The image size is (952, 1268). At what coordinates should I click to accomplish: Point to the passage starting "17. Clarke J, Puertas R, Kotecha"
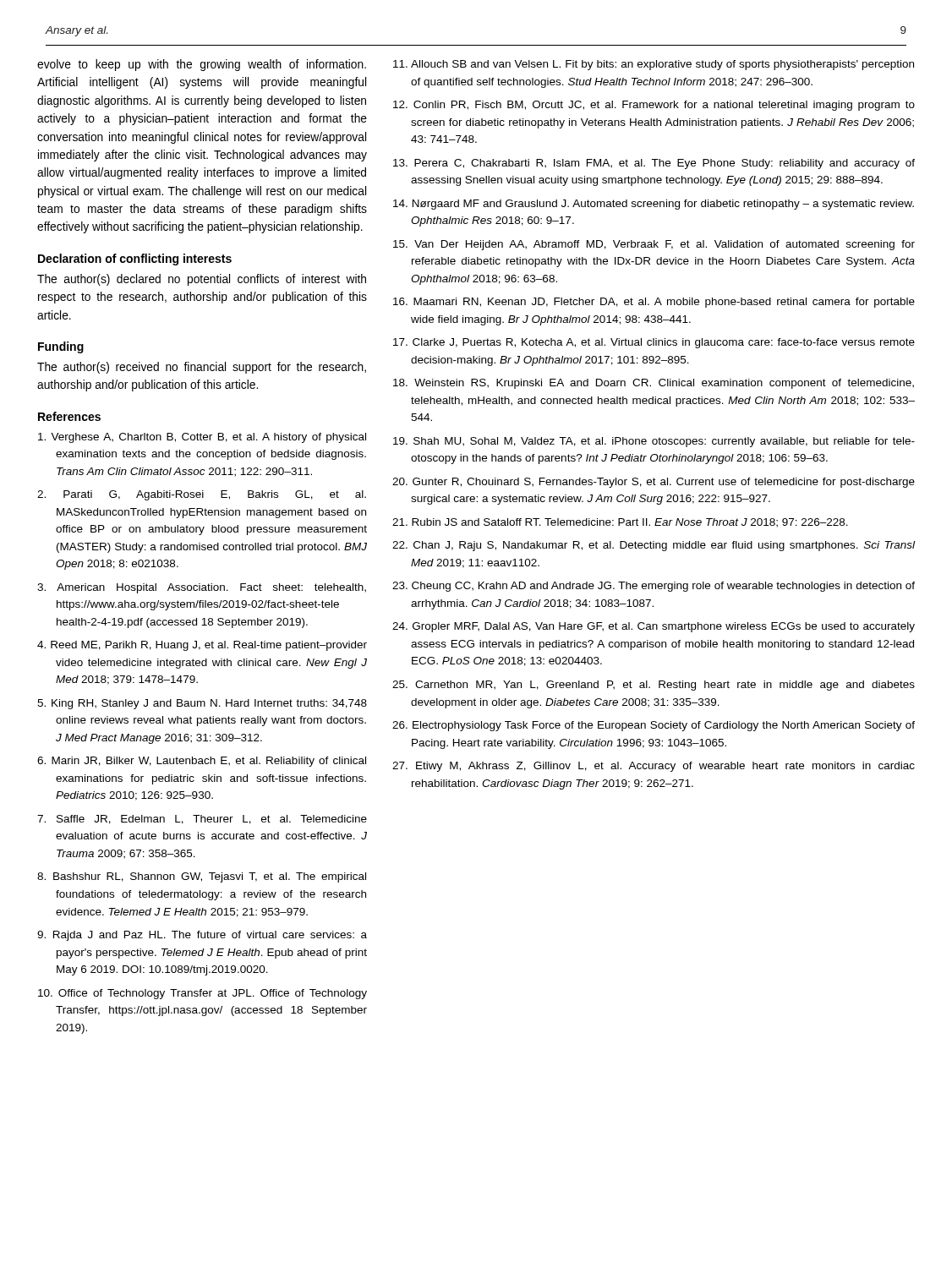click(x=654, y=351)
